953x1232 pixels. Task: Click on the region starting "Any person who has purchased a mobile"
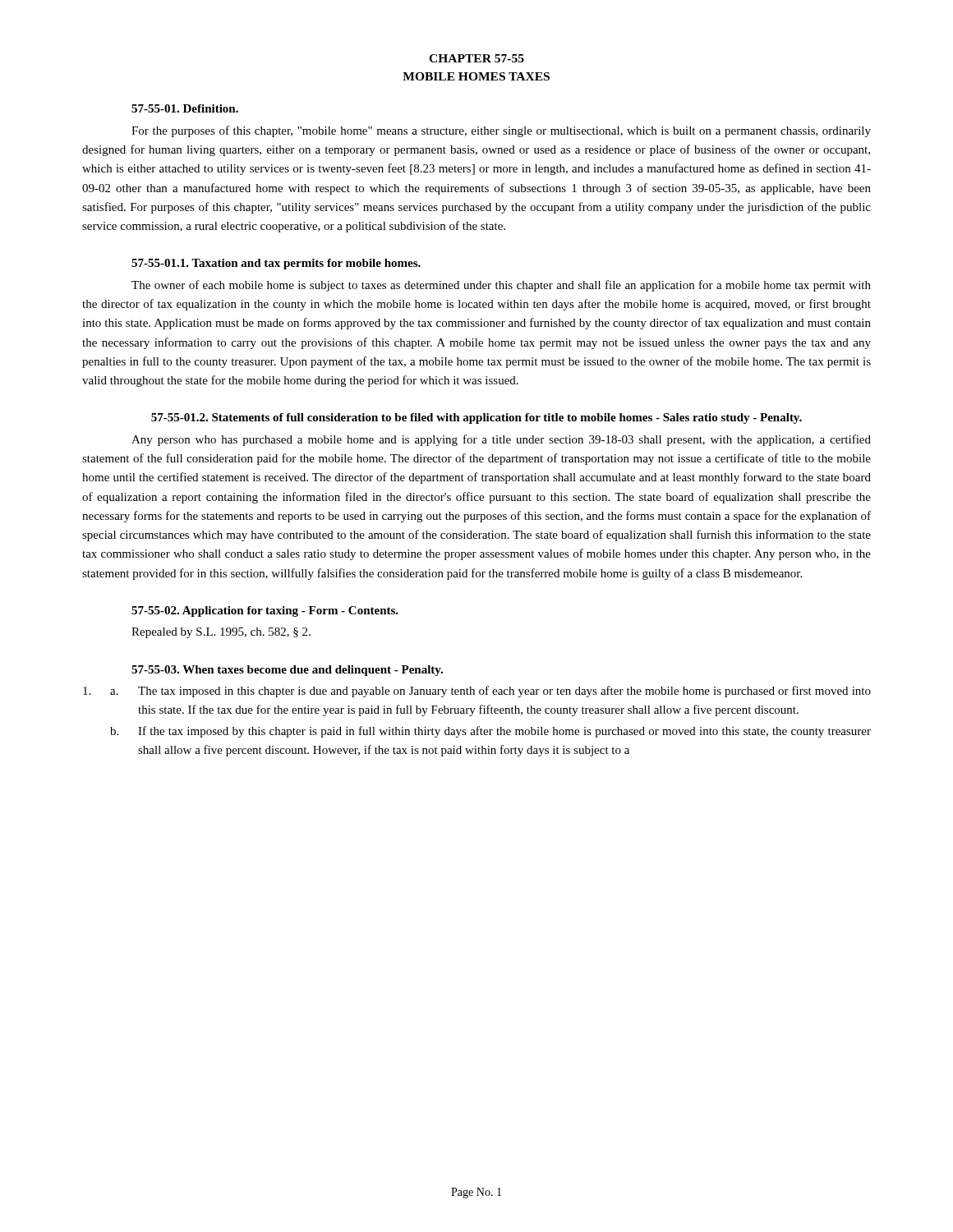point(476,506)
